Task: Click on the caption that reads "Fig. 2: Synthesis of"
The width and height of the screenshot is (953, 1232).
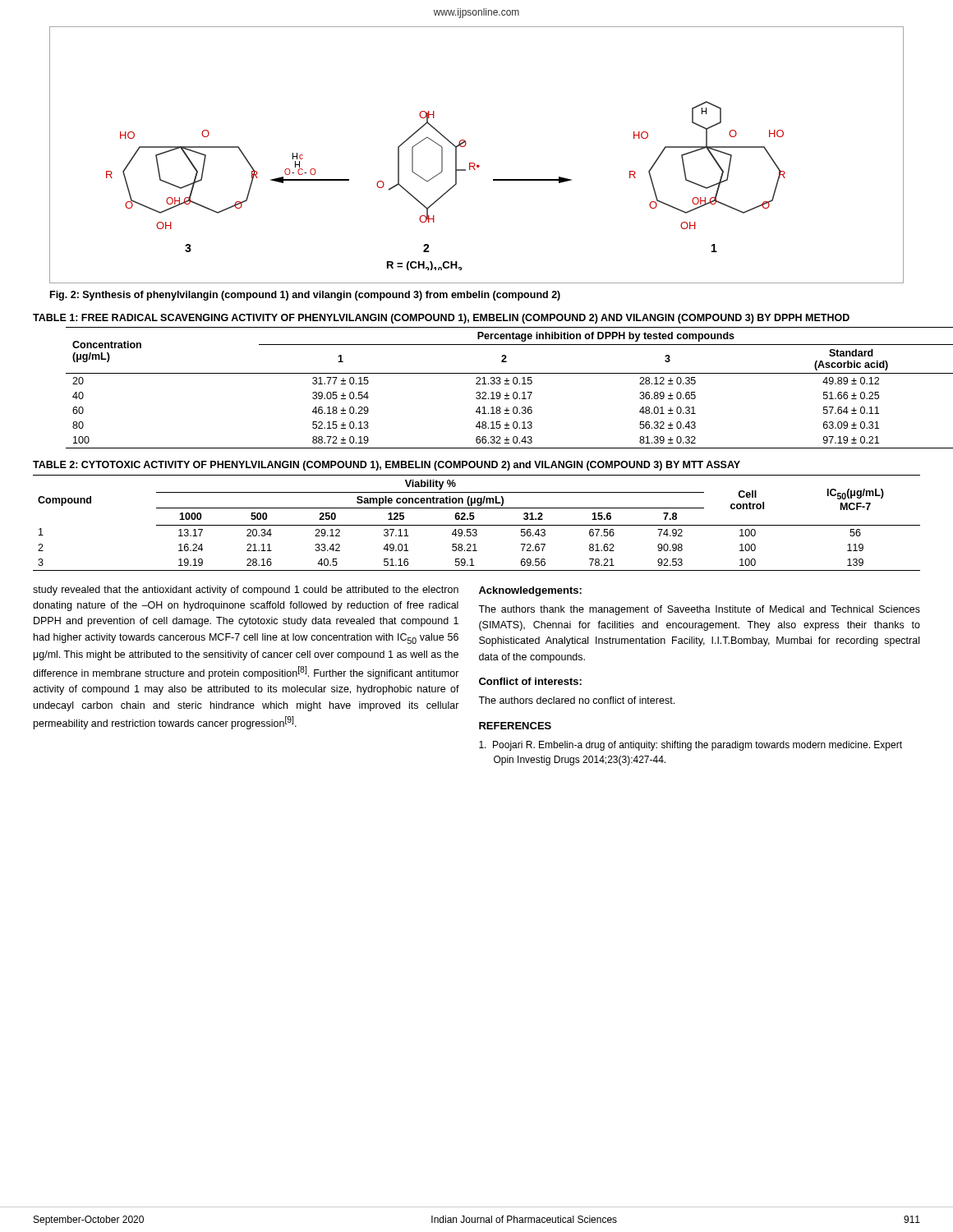Action: (305, 295)
